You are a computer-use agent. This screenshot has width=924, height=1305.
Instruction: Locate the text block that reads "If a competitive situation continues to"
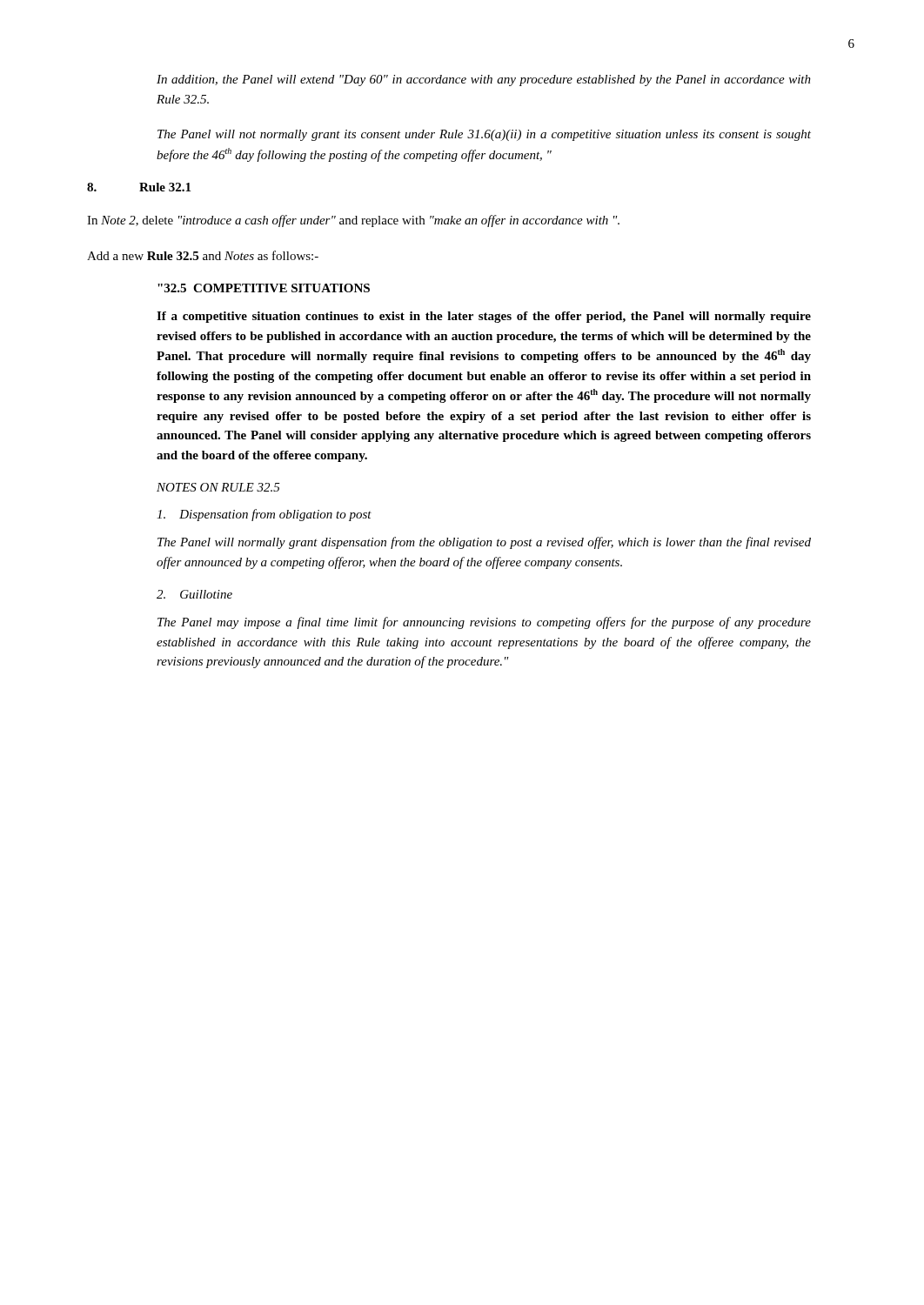pyautogui.click(x=484, y=385)
